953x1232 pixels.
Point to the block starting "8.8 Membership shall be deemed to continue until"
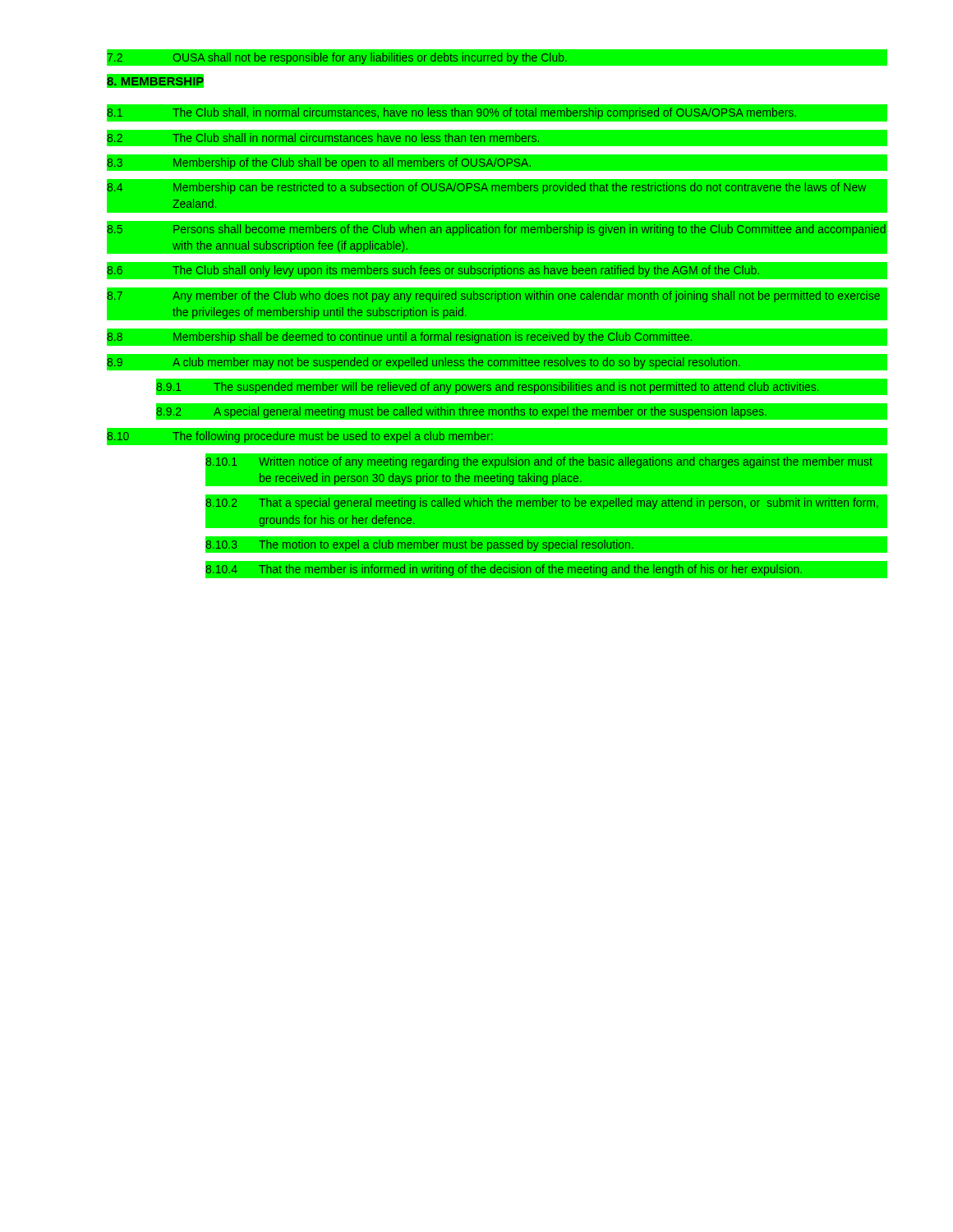tap(497, 337)
